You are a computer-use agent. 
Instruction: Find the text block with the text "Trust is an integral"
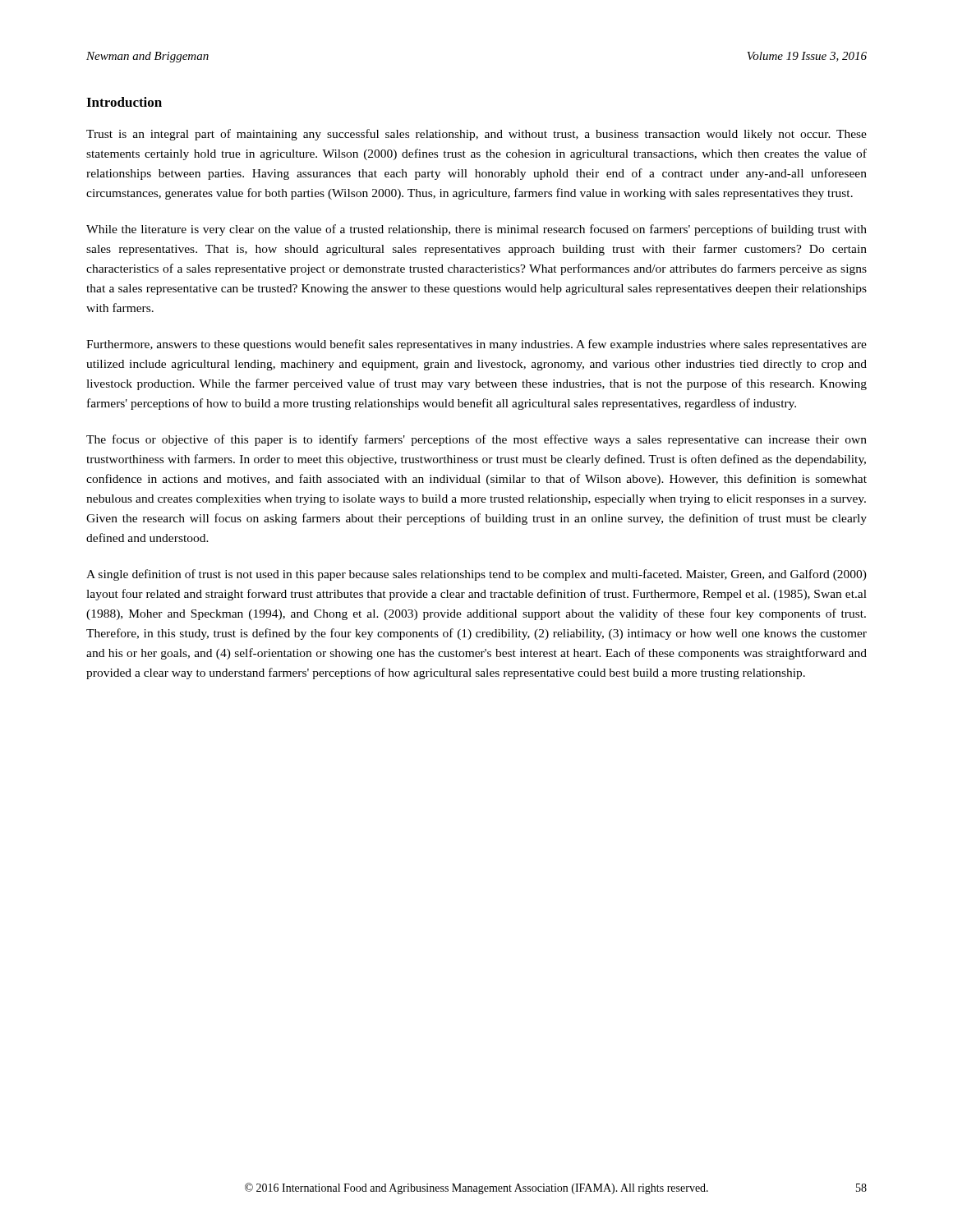[x=476, y=163]
